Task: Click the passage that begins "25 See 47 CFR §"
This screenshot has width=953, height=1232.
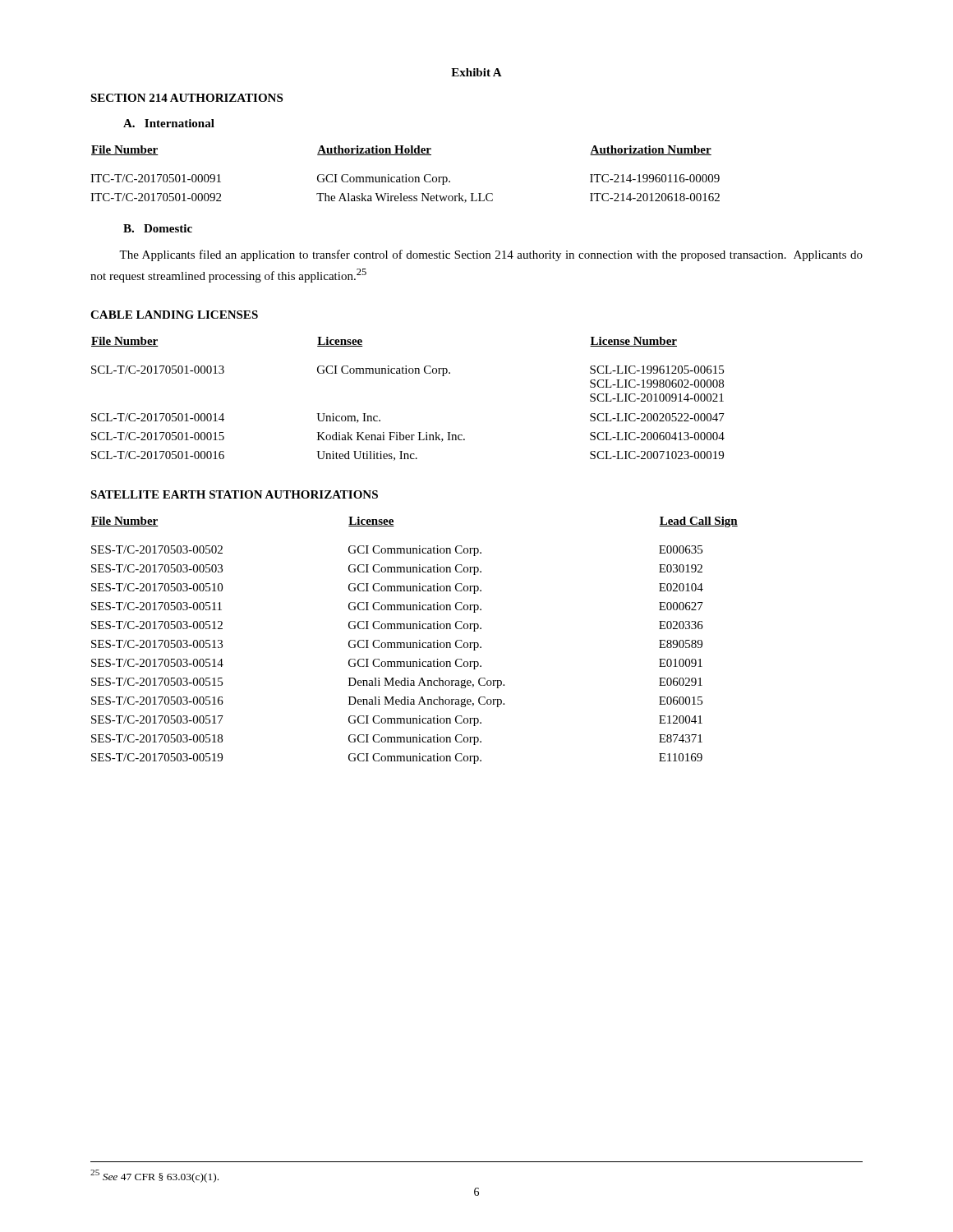Action: point(155,1174)
